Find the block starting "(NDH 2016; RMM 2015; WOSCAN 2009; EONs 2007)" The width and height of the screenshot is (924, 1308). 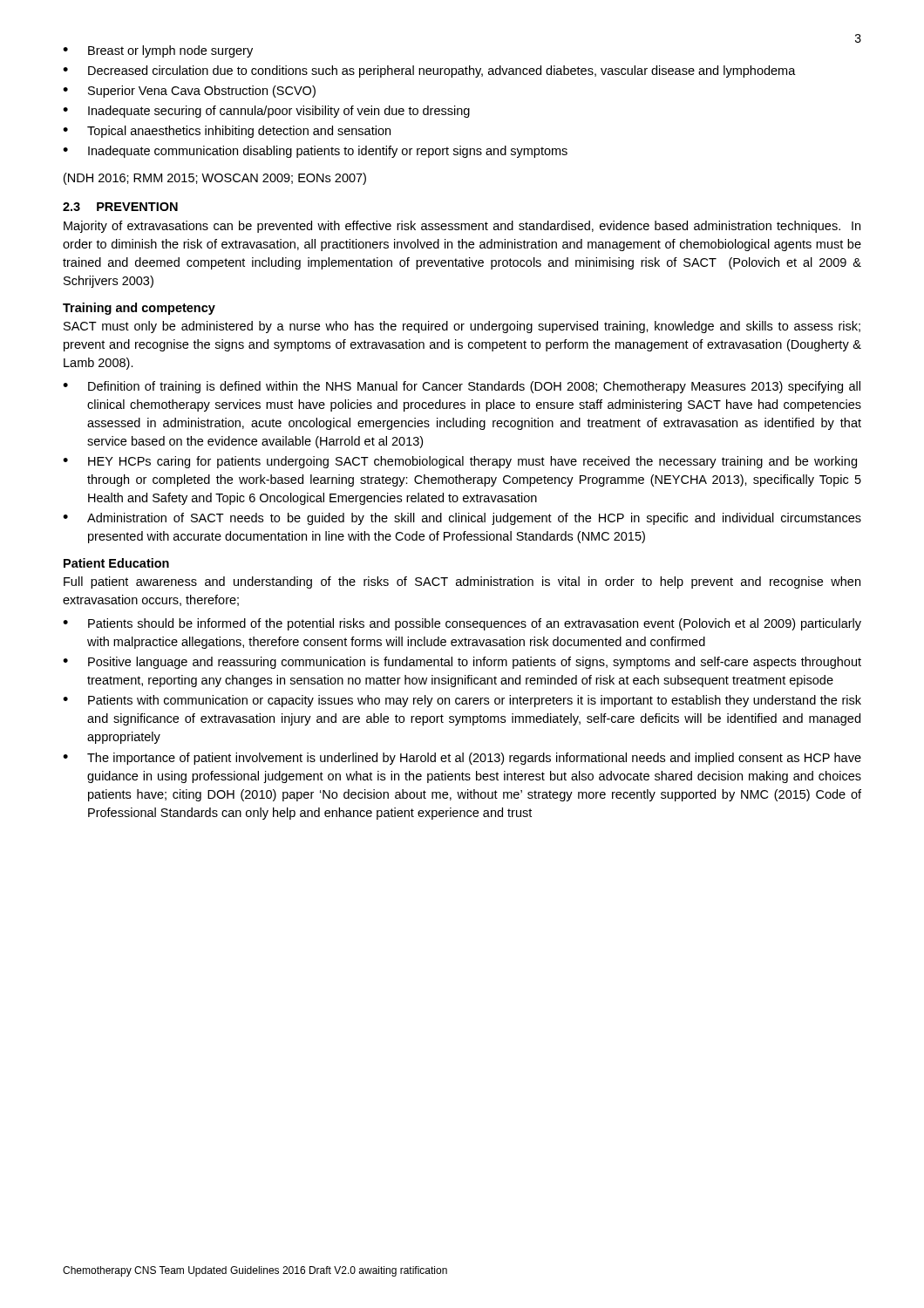(x=215, y=178)
